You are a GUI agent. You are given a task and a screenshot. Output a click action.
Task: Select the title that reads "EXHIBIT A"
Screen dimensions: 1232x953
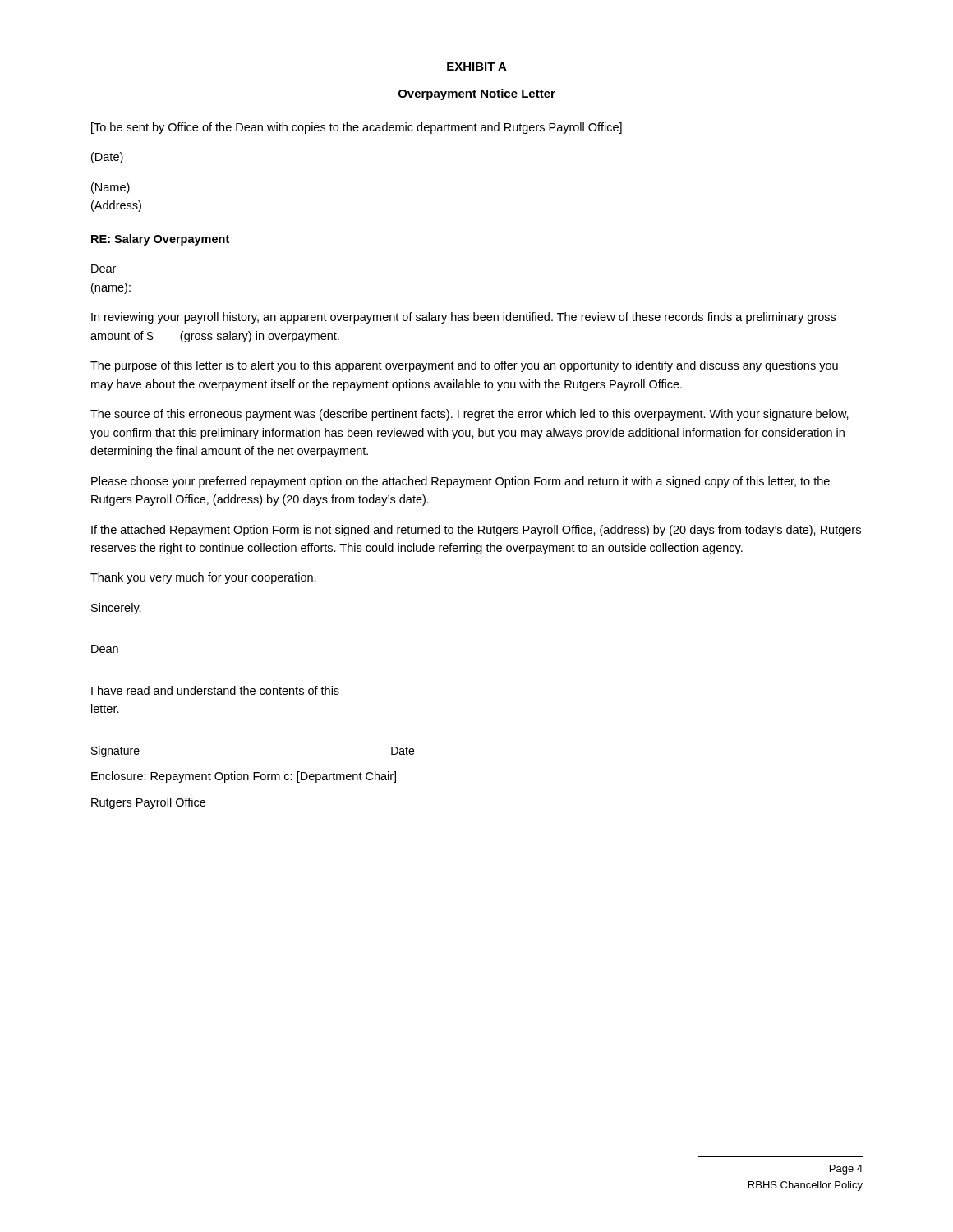476,66
